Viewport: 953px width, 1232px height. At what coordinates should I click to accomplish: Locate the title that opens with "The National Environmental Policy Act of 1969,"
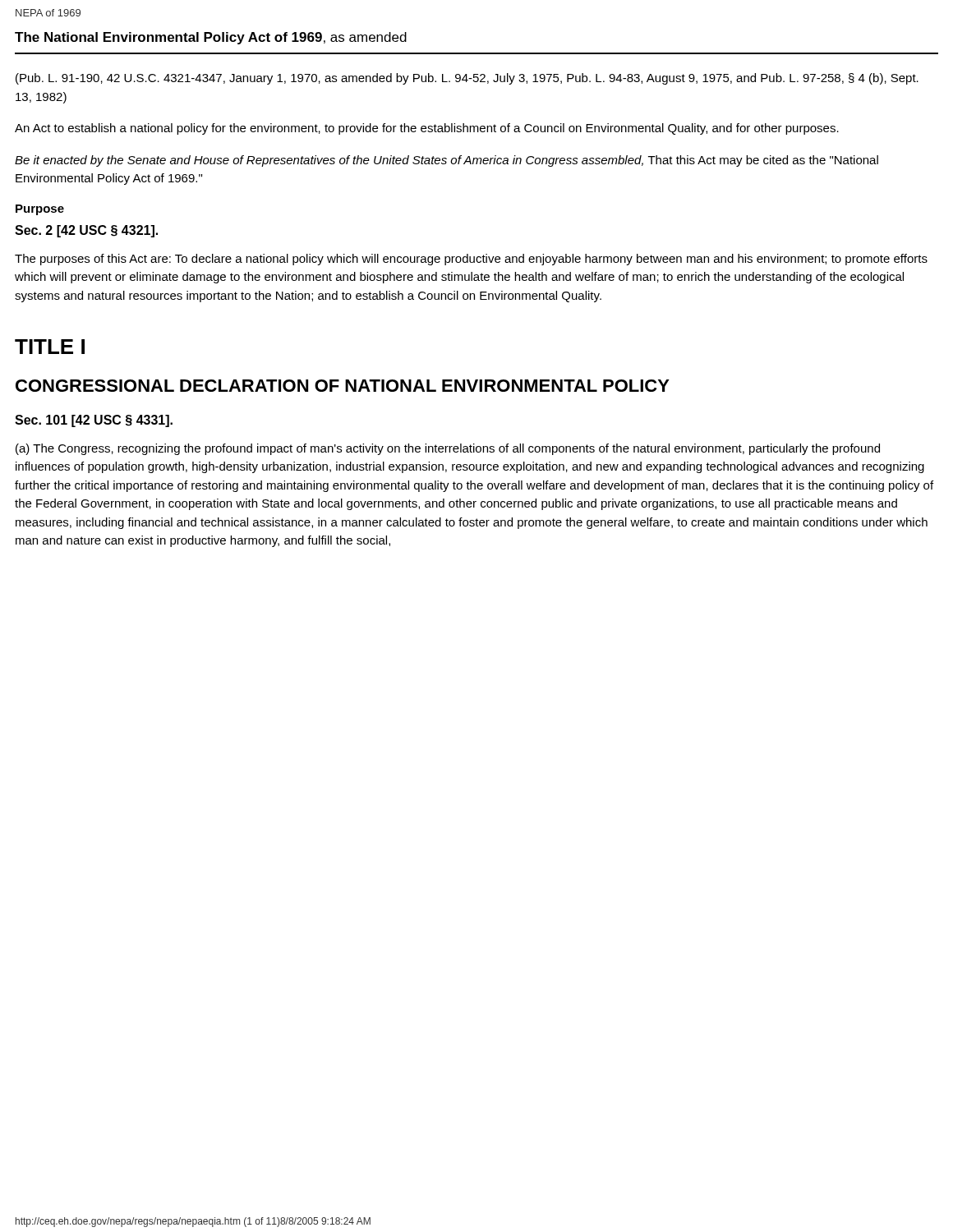211,37
